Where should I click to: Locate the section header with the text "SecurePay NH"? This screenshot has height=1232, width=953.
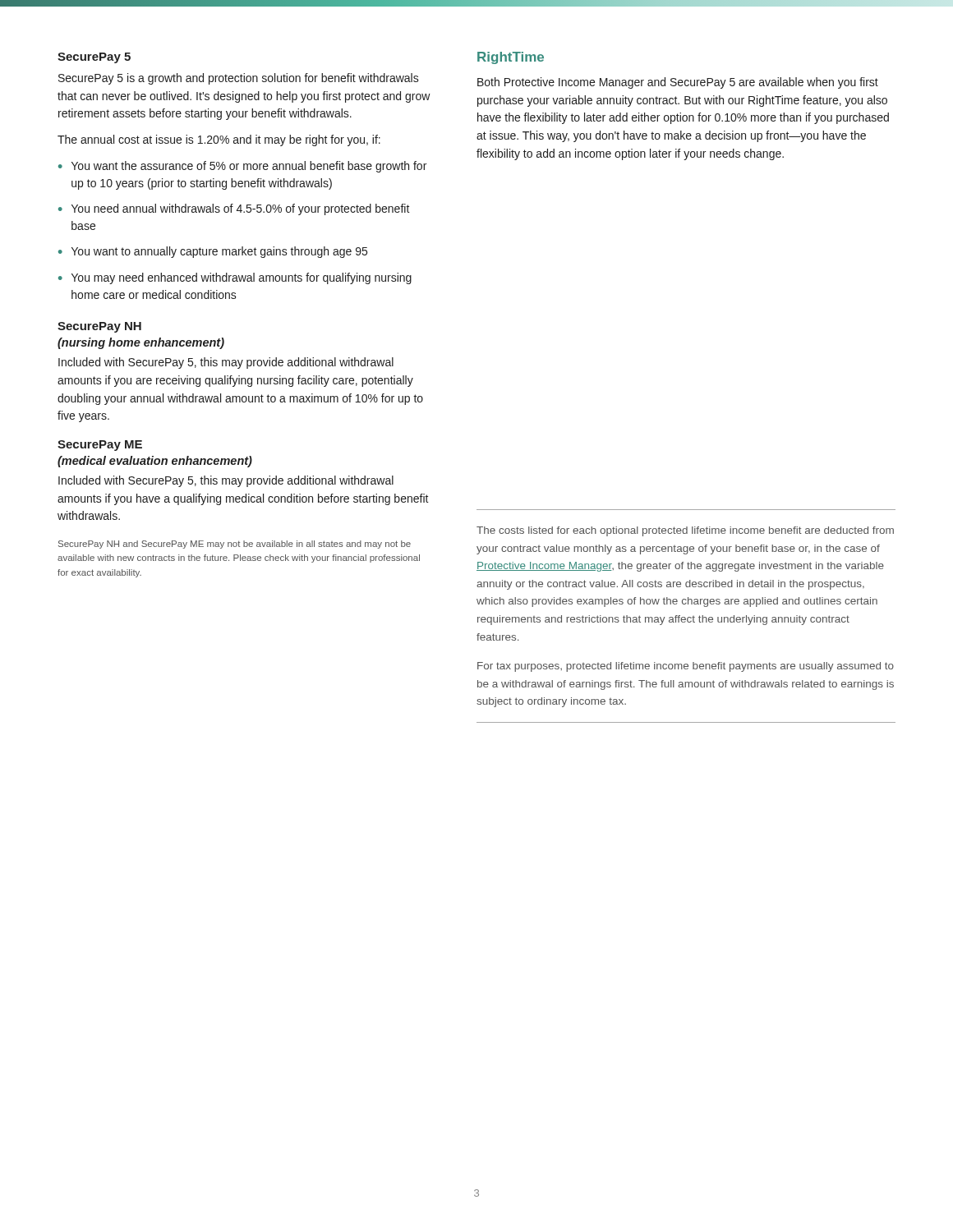(x=100, y=326)
